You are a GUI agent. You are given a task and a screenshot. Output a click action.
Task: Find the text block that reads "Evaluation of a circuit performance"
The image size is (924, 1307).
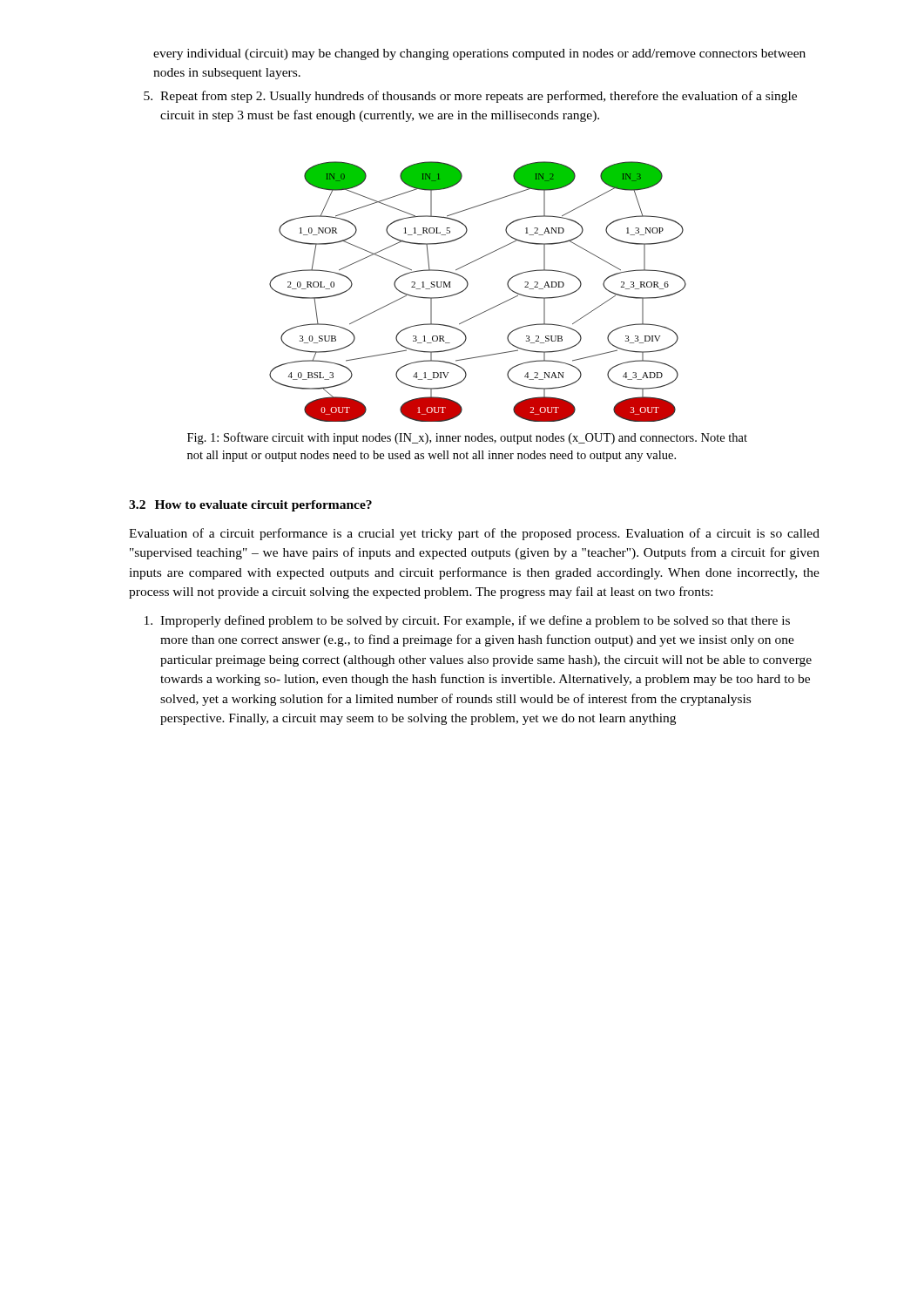pos(474,563)
